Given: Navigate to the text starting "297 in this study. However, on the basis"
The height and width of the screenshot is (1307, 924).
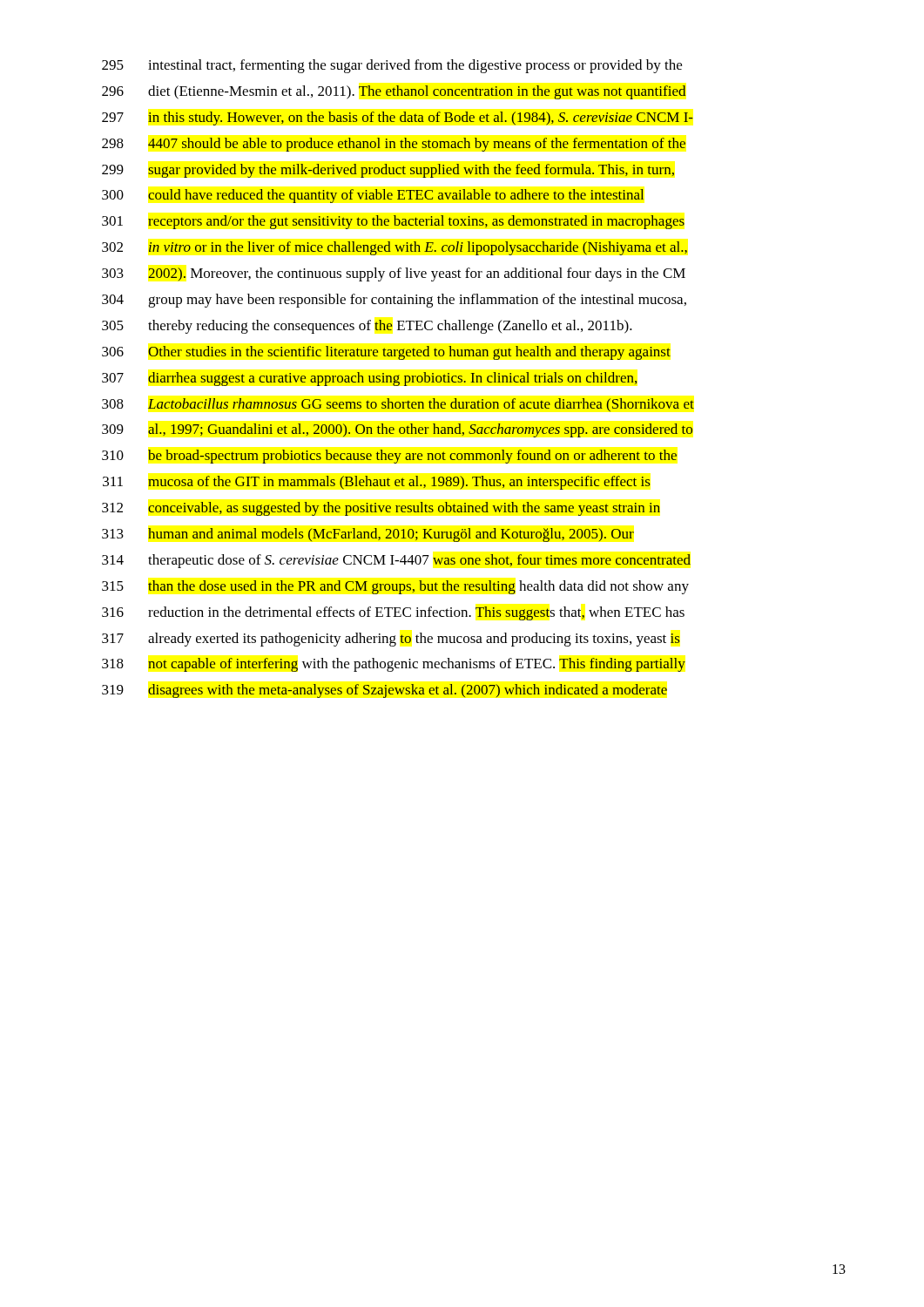Looking at the screenshot, I should [x=466, y=117].
